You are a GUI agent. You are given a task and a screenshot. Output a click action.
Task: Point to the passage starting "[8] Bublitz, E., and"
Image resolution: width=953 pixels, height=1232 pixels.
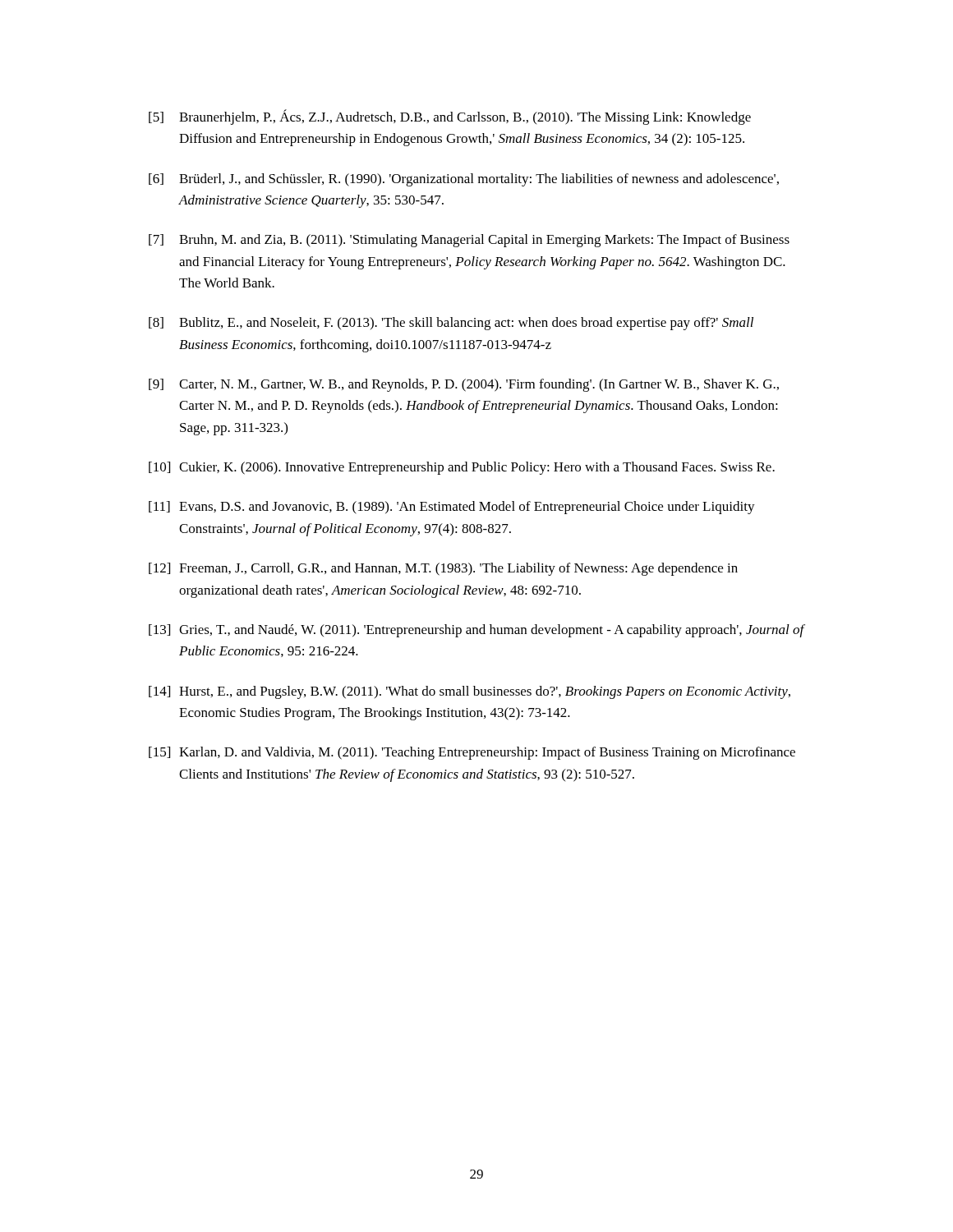(476, 334)
